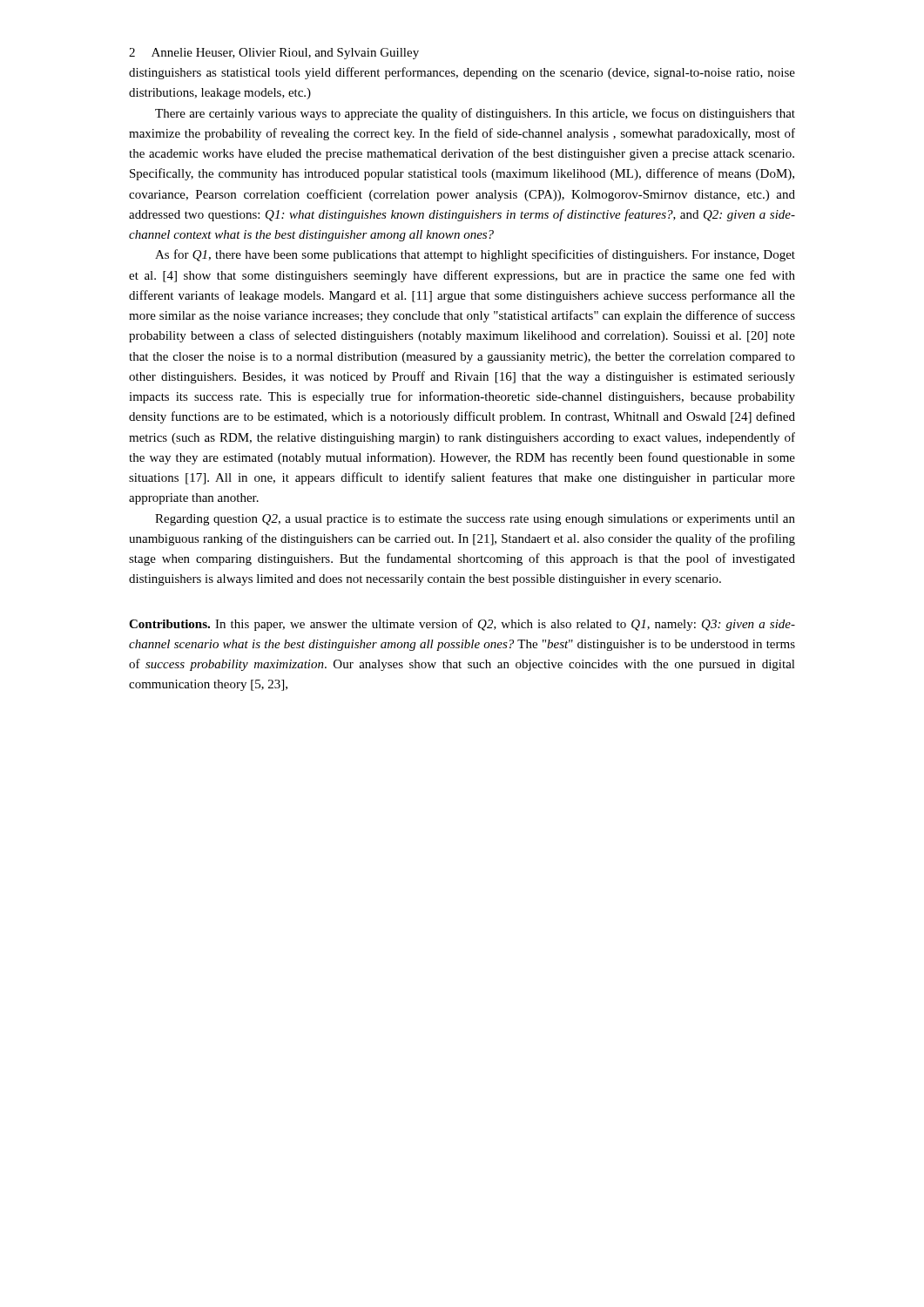Locate the passage starting "There are certainly various ways"

point(462,174)
